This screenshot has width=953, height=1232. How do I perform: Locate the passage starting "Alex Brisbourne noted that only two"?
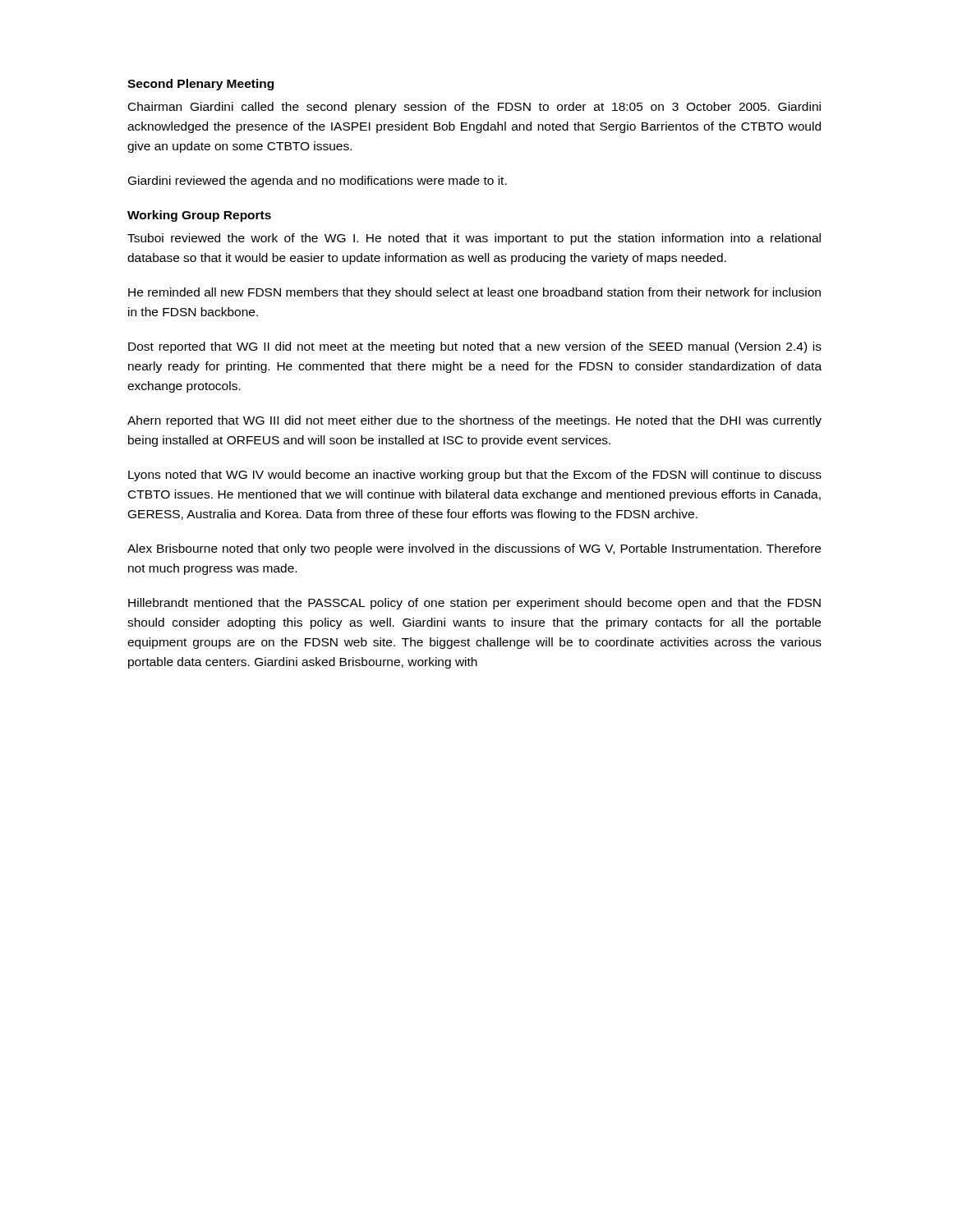474,559
